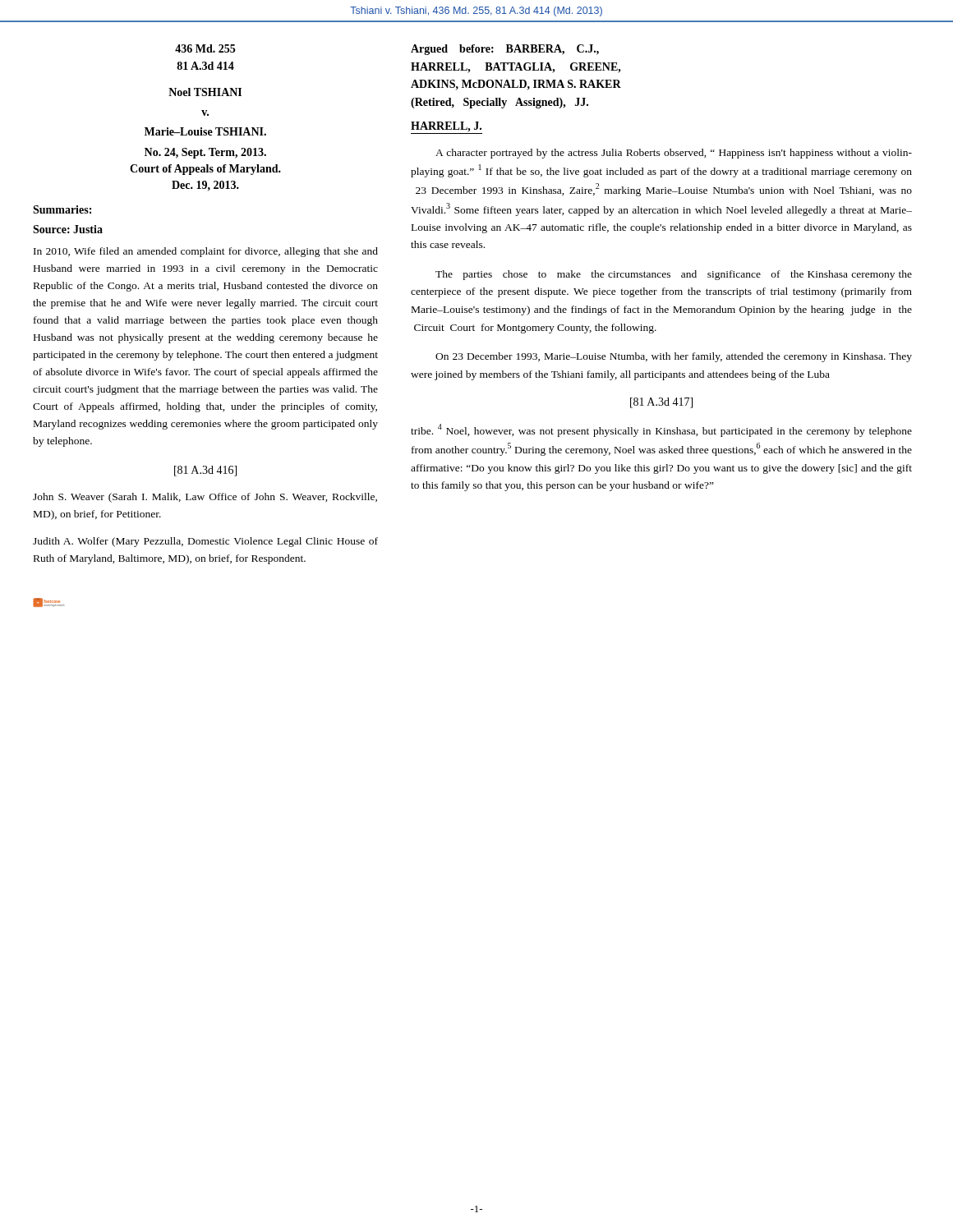The height and width of the screenshot is (1232, 953).
Task: Click on the title that reads "Noel TSHIANI v. Marie–Louise"
Action: (x=205, y=112)
